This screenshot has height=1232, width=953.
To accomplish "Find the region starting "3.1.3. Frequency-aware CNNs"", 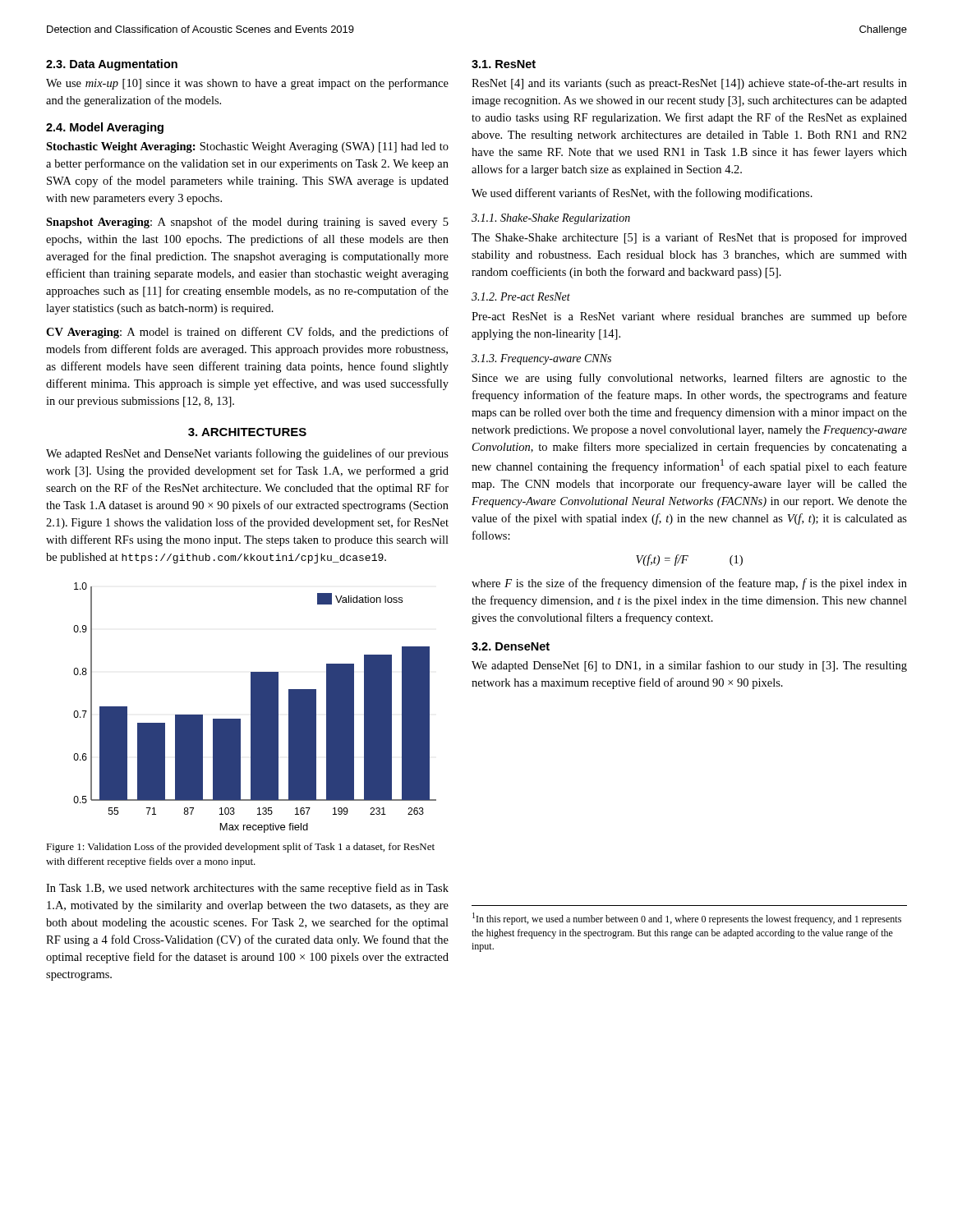I will pyautogui.click(x=542, y=359).
